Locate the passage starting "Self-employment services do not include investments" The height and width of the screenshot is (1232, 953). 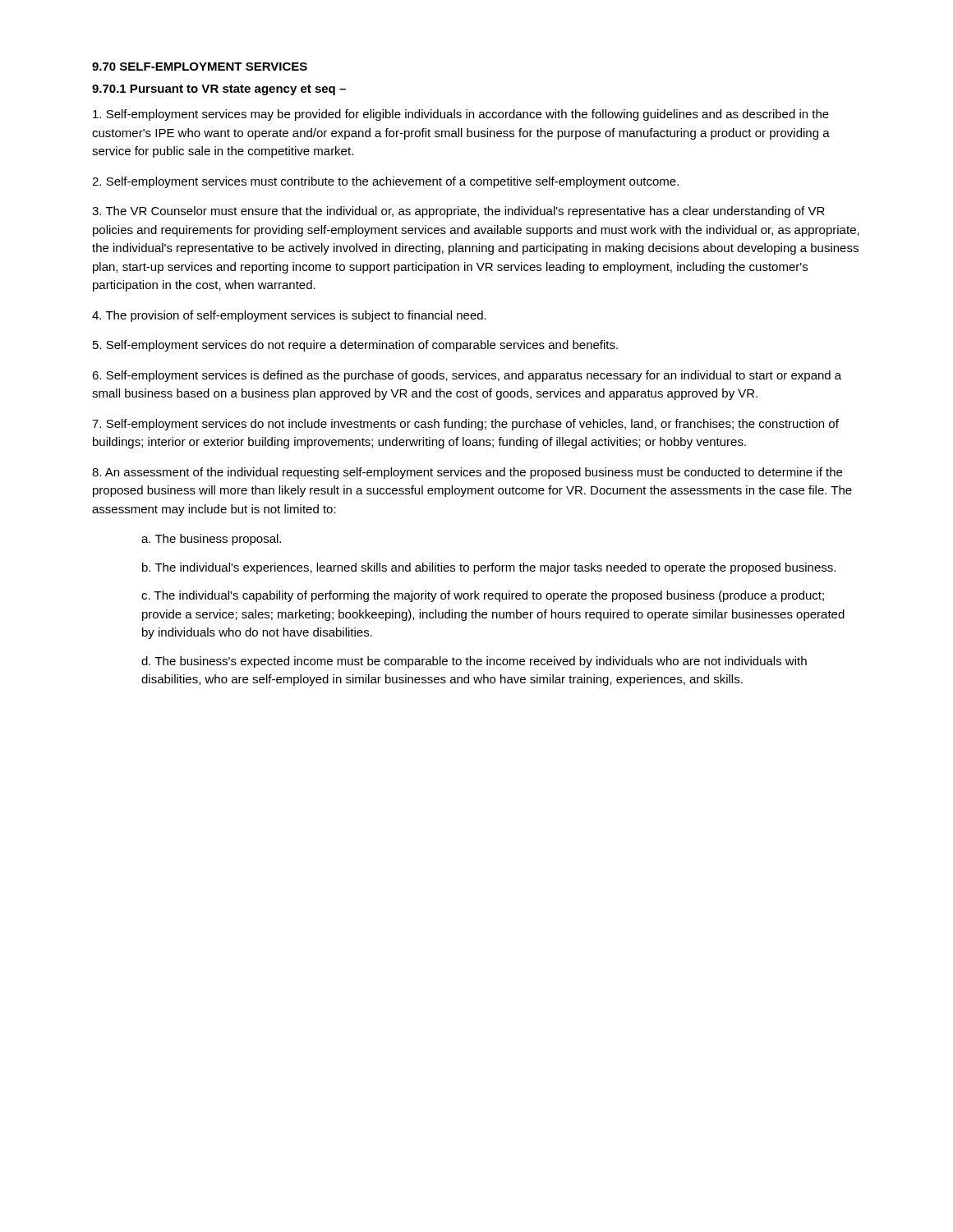point(465,432)
